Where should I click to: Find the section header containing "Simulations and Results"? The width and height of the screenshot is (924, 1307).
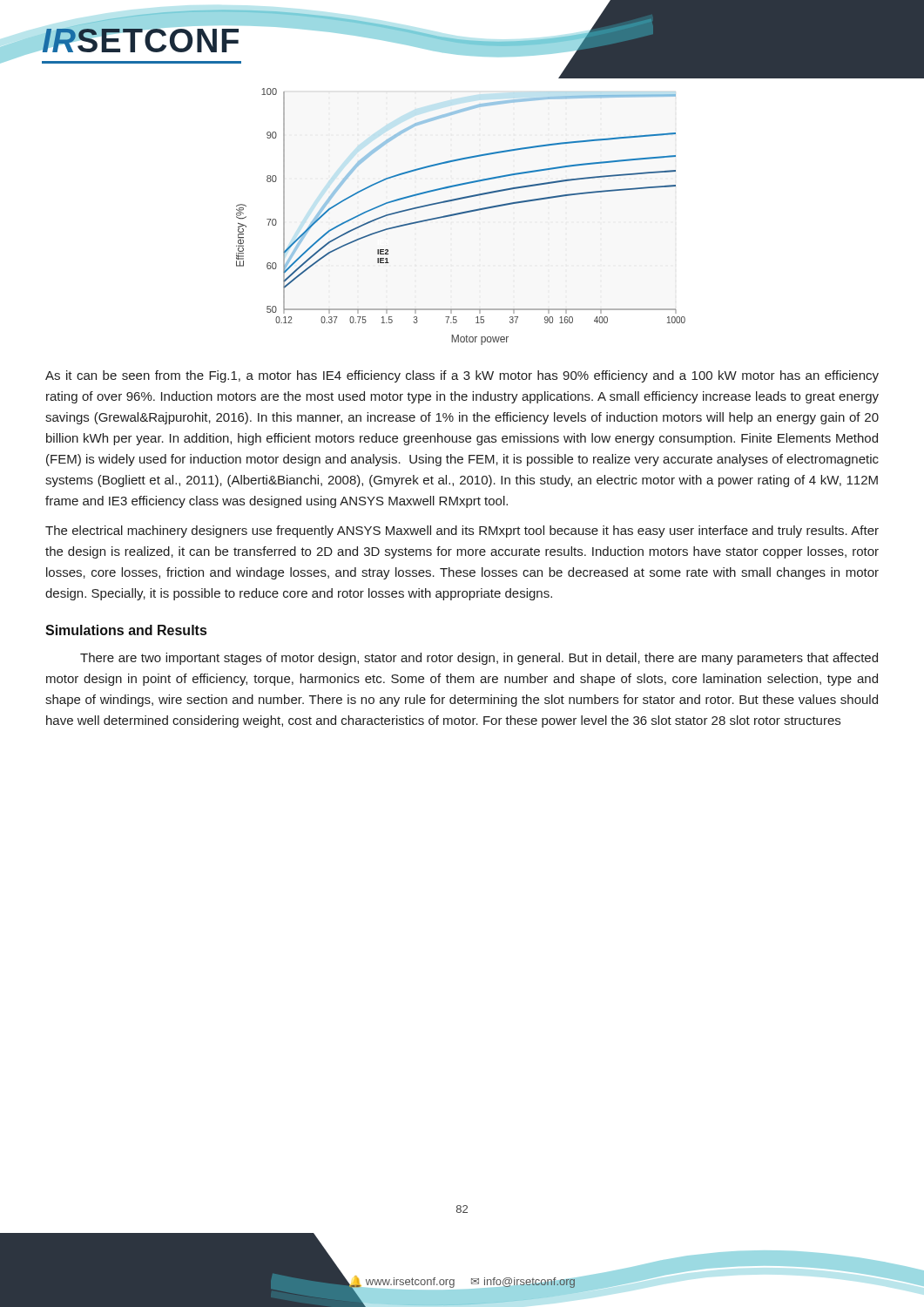pos(126,630)
